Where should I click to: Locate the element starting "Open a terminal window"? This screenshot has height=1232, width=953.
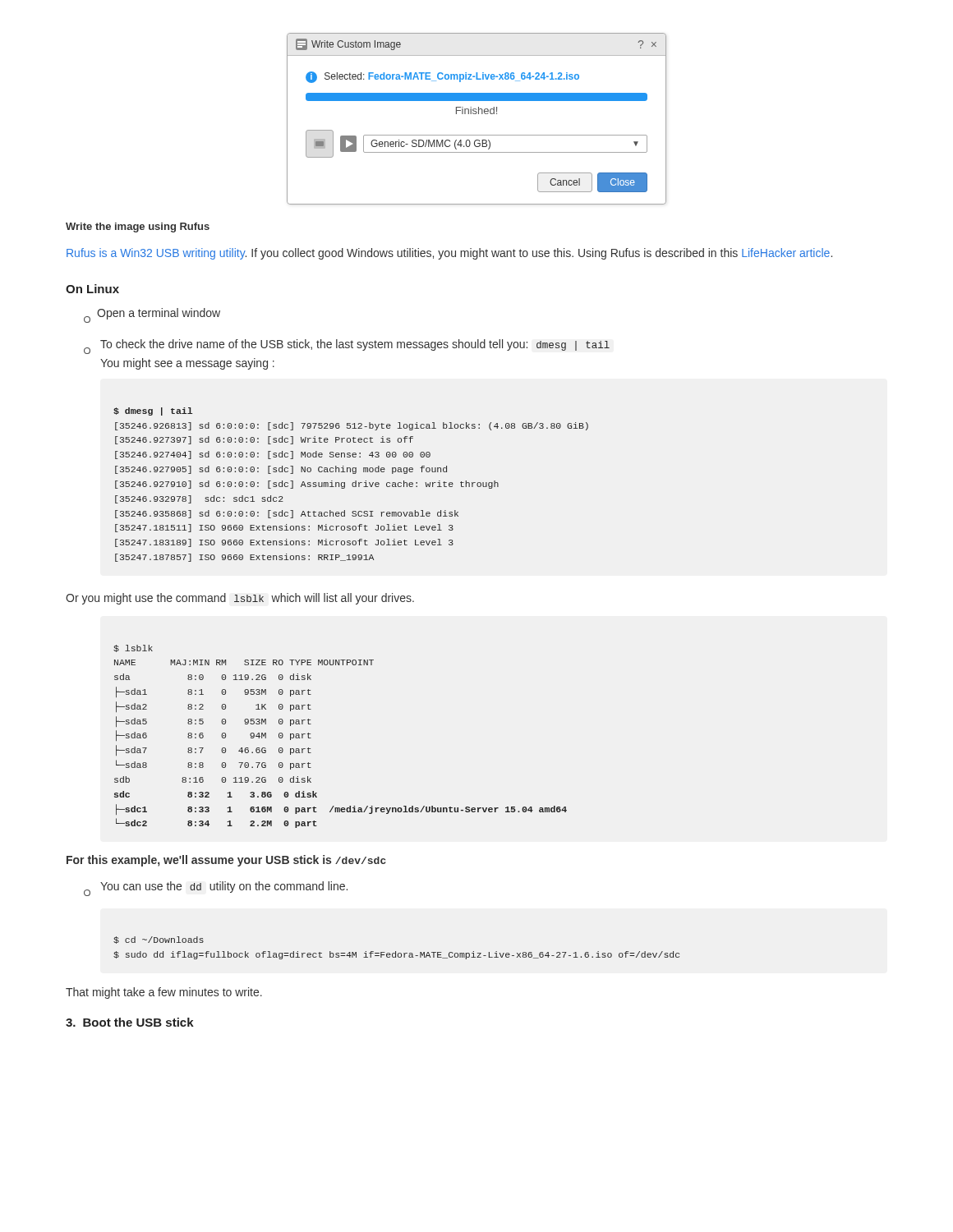point(152,316)
